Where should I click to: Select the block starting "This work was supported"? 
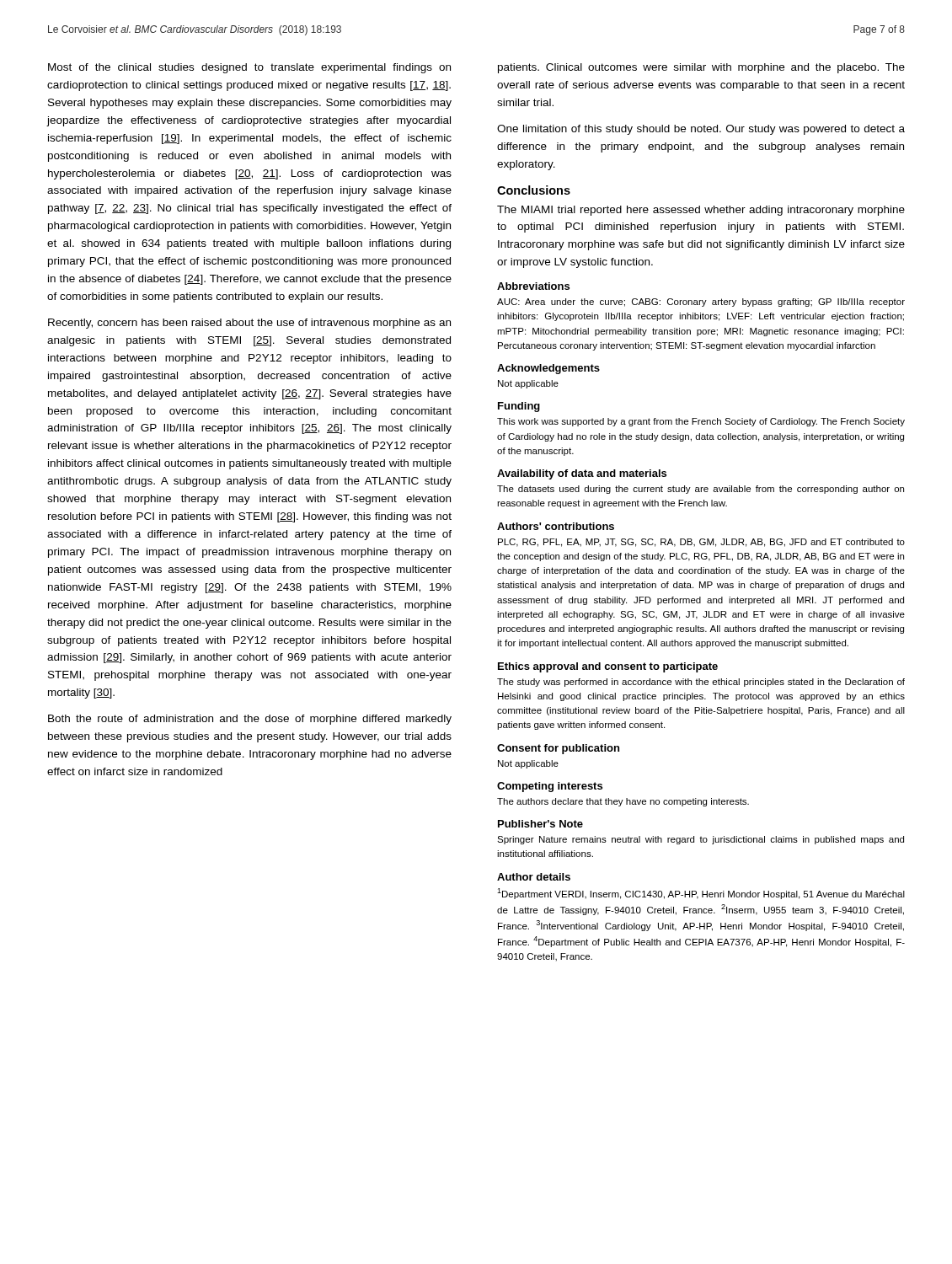pyautogui.click(x=701, y=437)
